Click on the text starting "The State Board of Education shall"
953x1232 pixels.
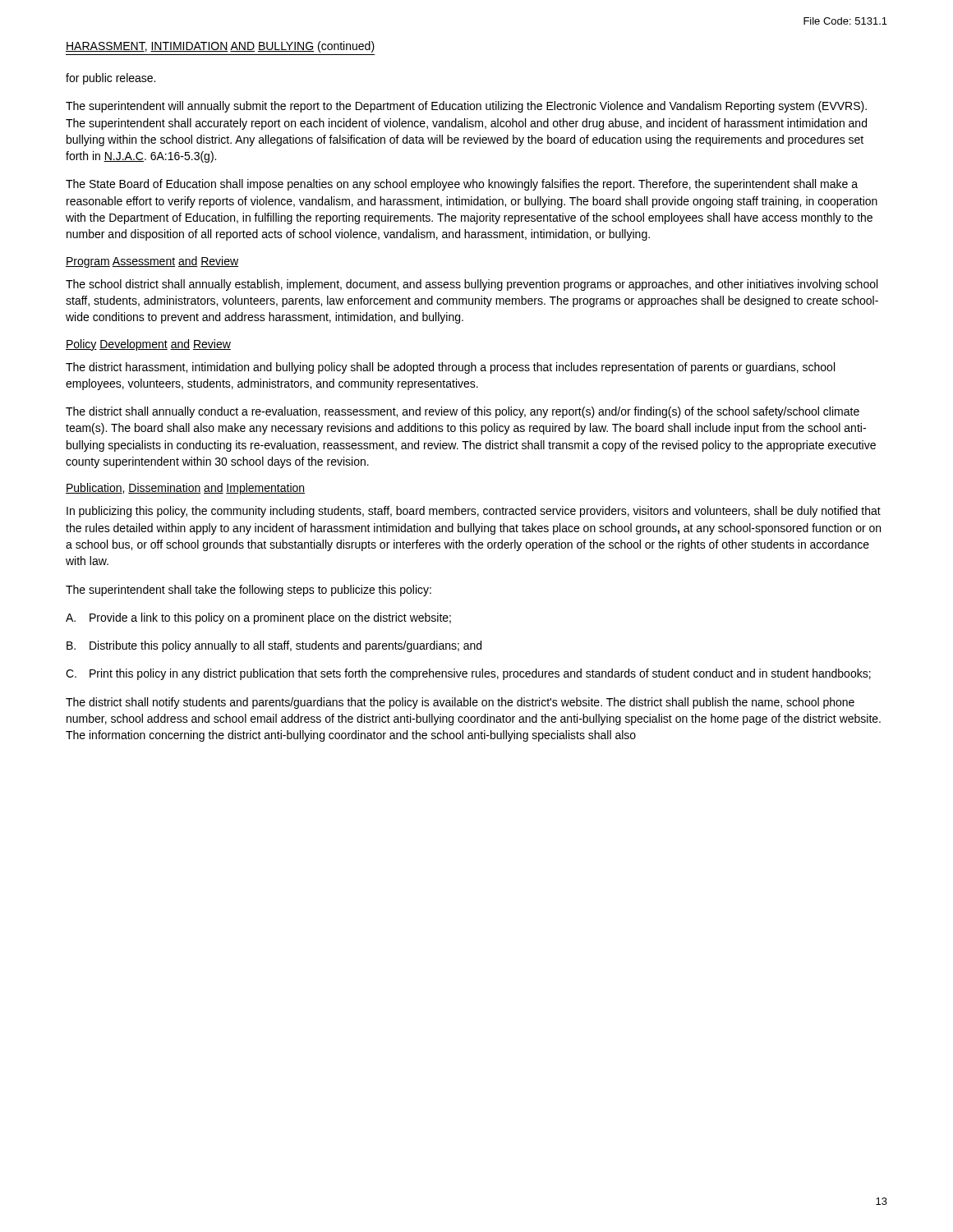pyautogui.click(x=472, y=209)
